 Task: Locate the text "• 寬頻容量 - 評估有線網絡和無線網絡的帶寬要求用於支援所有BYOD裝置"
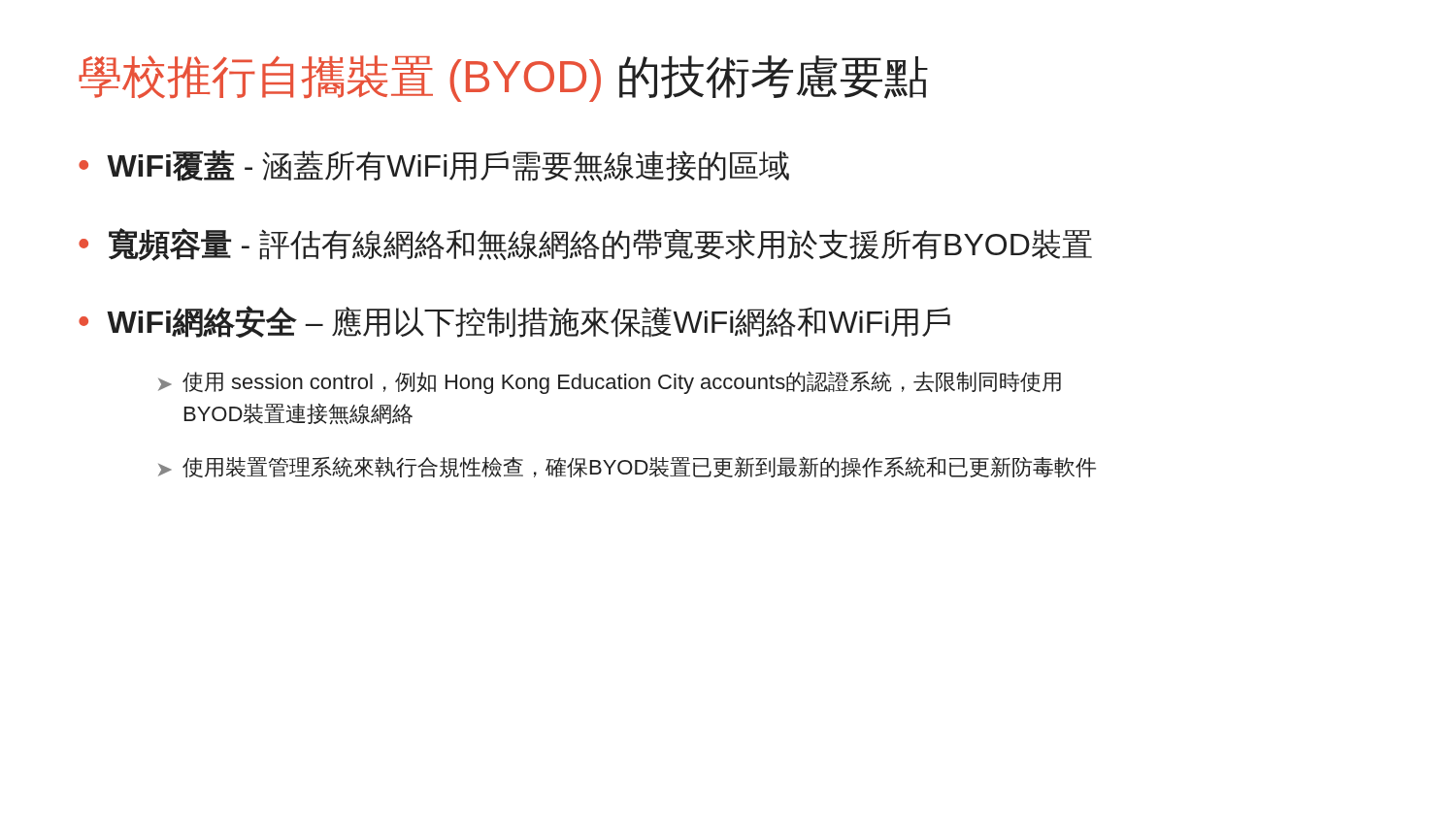point(585,244)
